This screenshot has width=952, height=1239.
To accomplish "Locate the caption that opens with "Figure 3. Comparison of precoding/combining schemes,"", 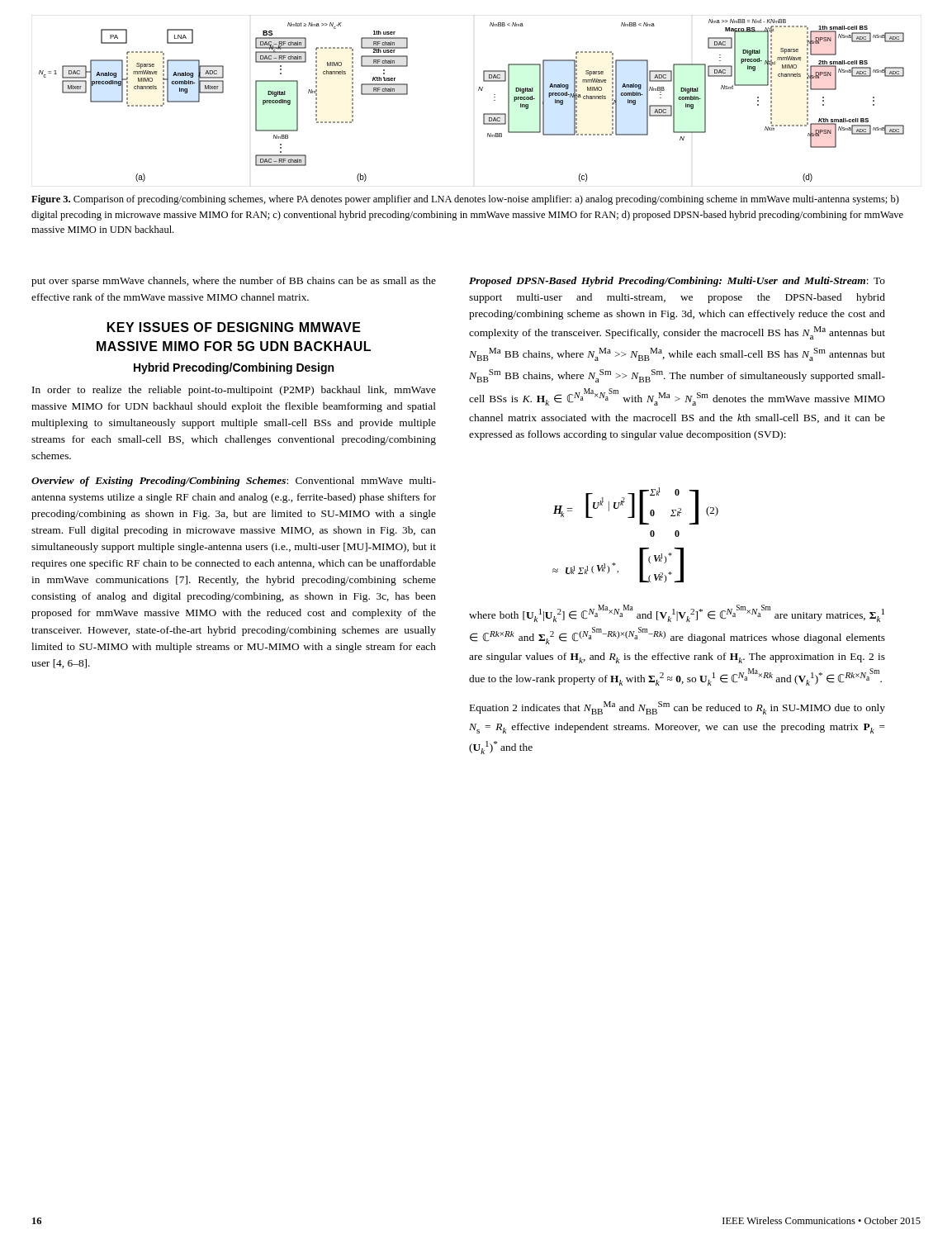I will click(x=467, y=214).
